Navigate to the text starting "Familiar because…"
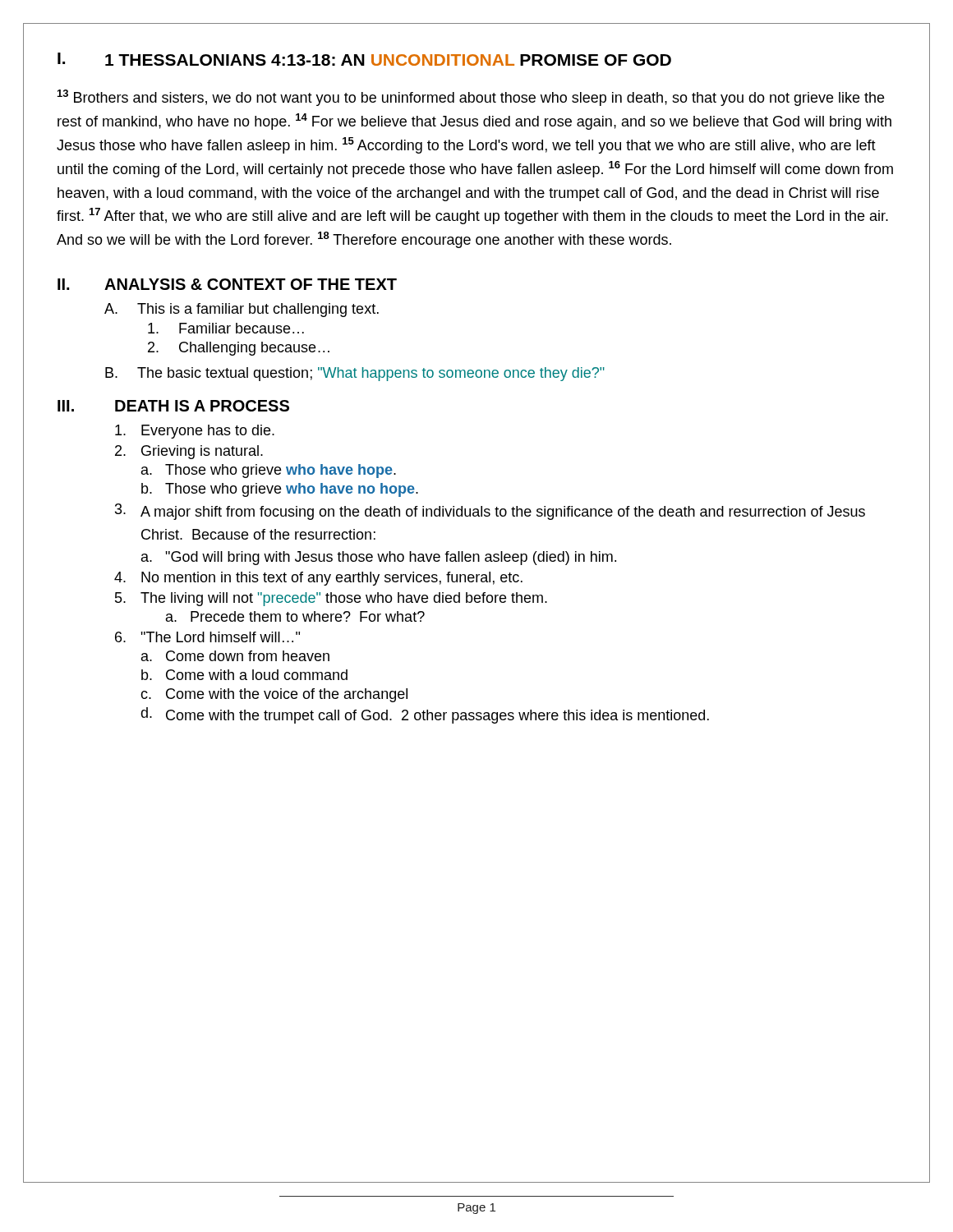This screenshot has height=1232, width=953. 226,329
